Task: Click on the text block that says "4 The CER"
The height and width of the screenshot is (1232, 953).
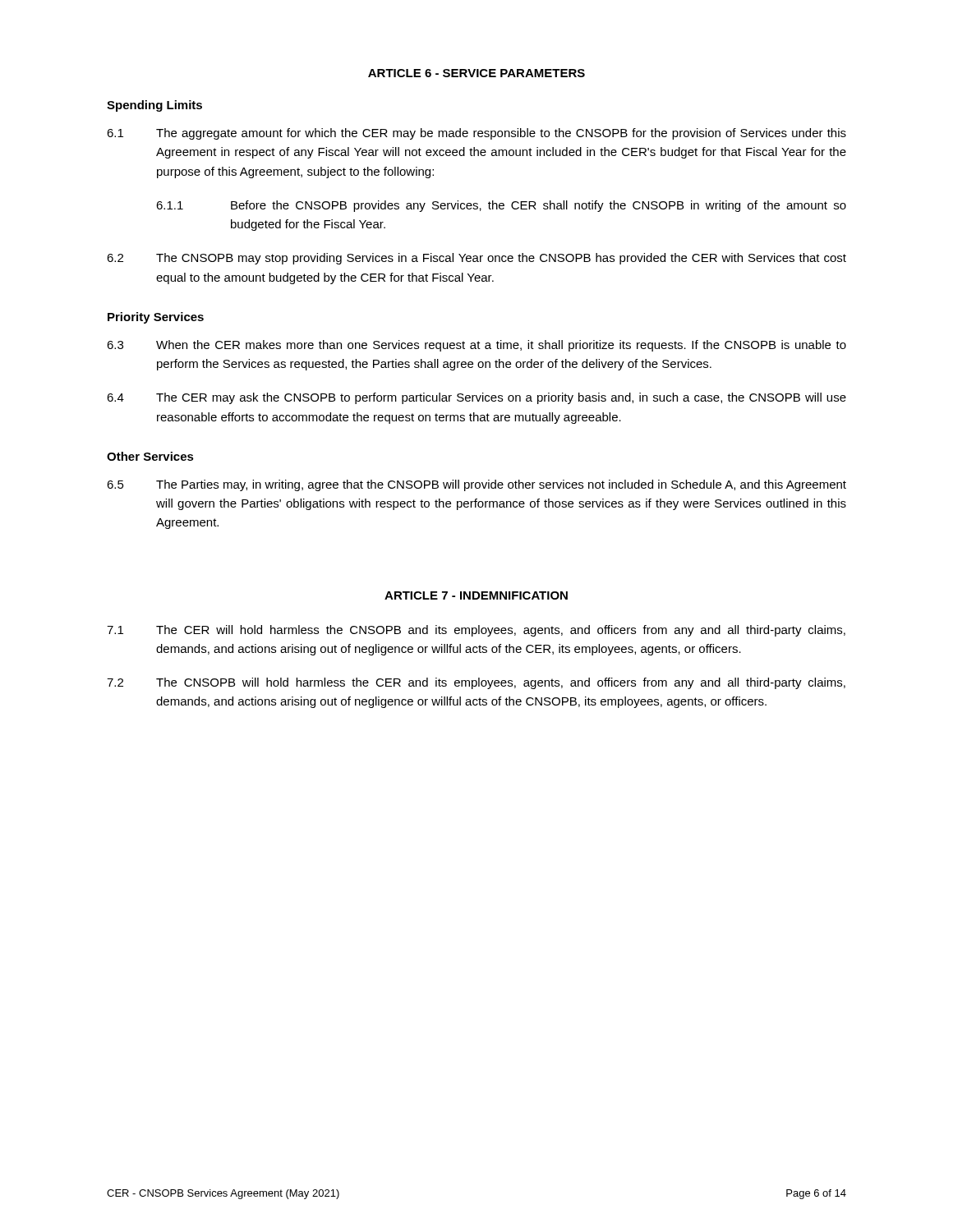Action: (476, 407)
